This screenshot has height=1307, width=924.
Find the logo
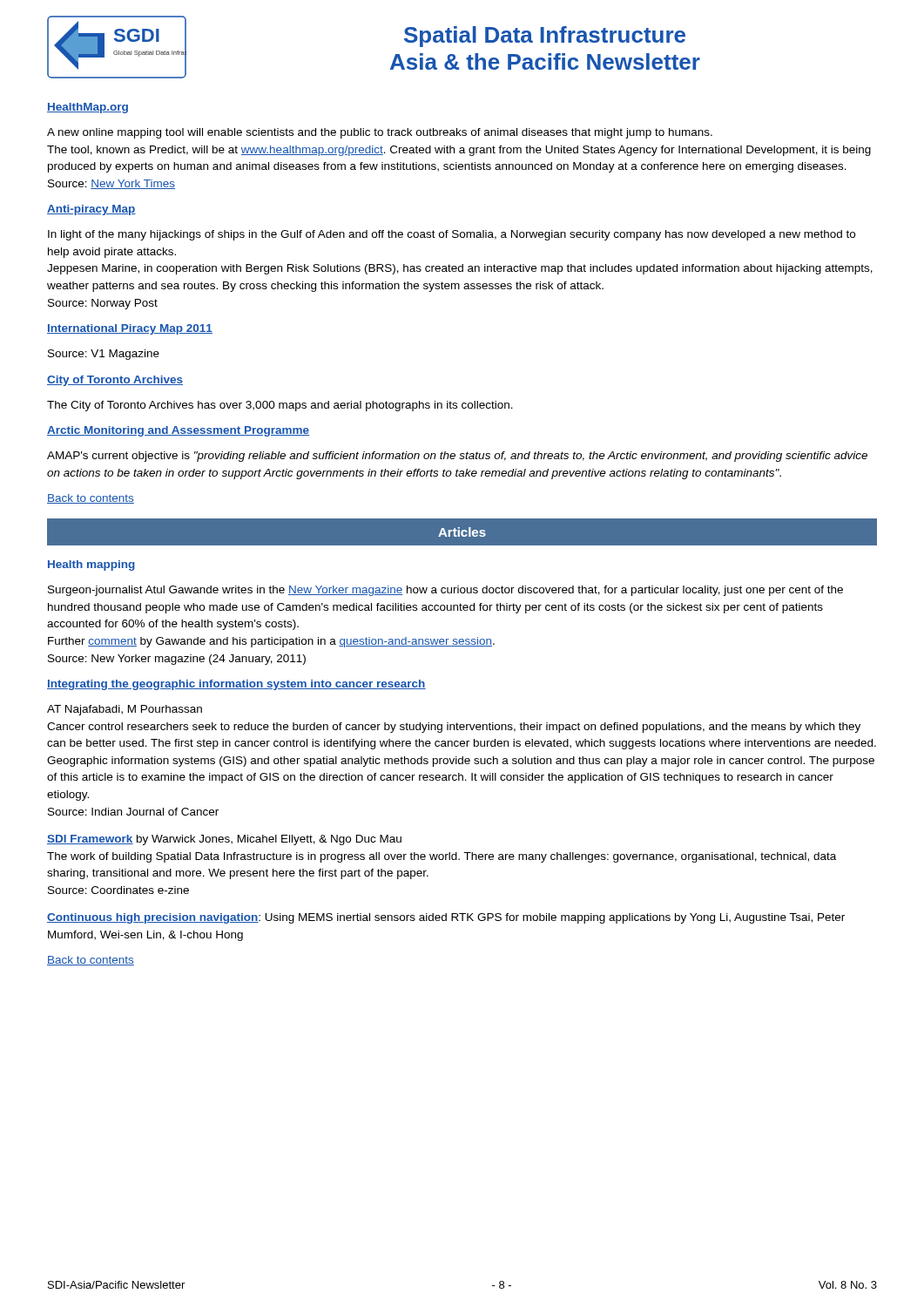coord(125,48)
